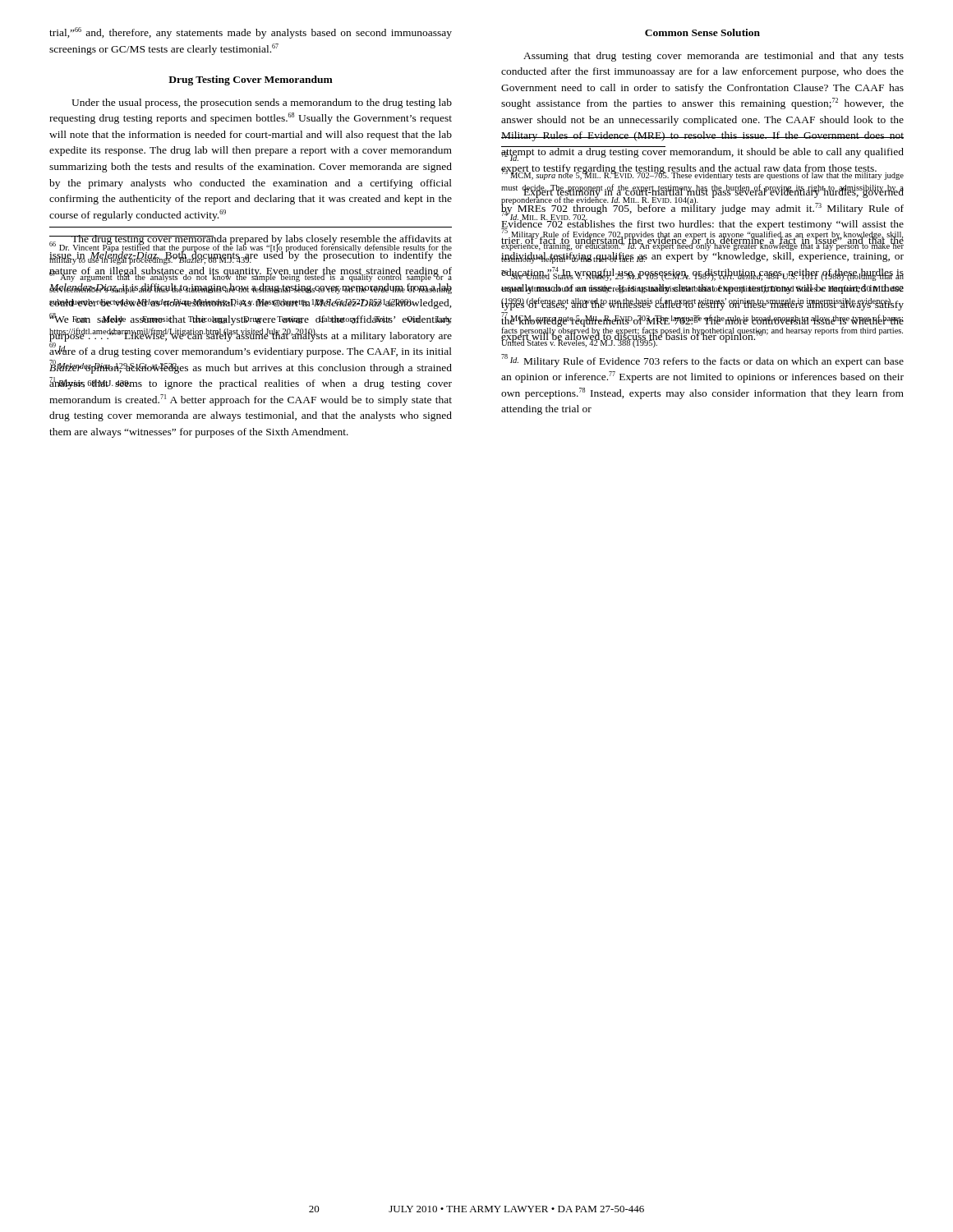
Task: Select the passage starting "Under the usual process,"
Action: (251, 158)
